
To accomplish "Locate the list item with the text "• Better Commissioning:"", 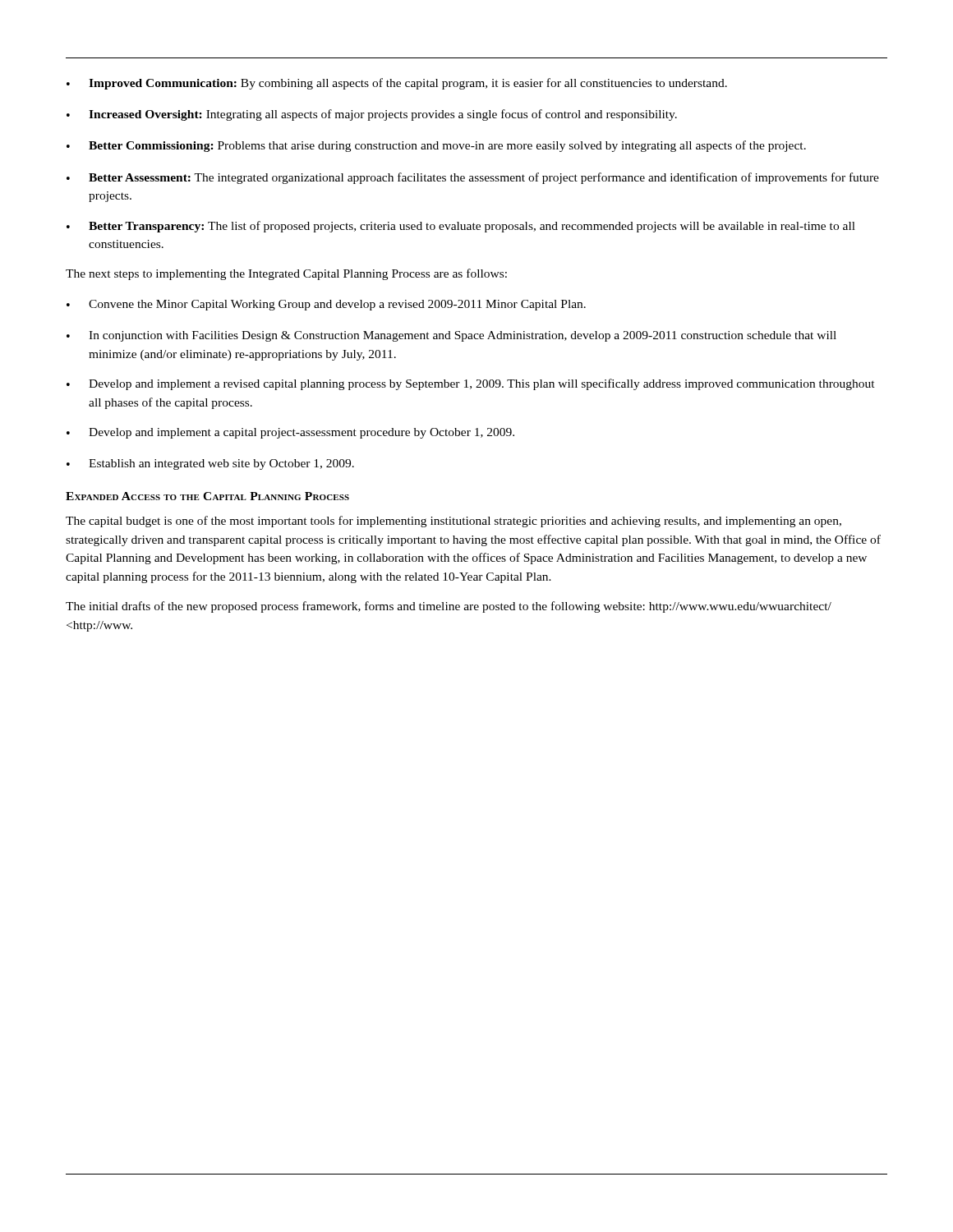I will point(476,147).
